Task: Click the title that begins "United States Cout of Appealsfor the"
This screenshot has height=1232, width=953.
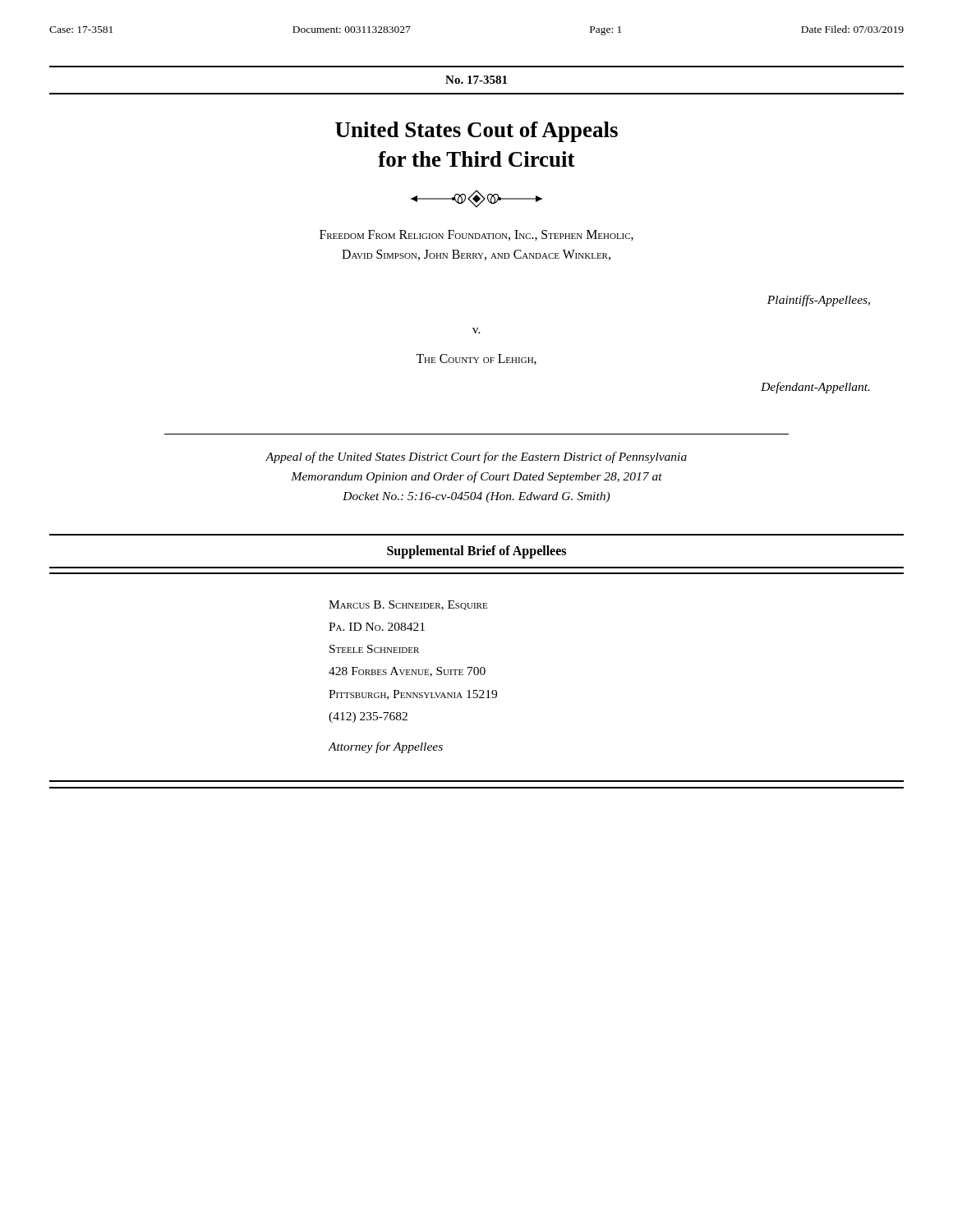Action: click(476, 145)
